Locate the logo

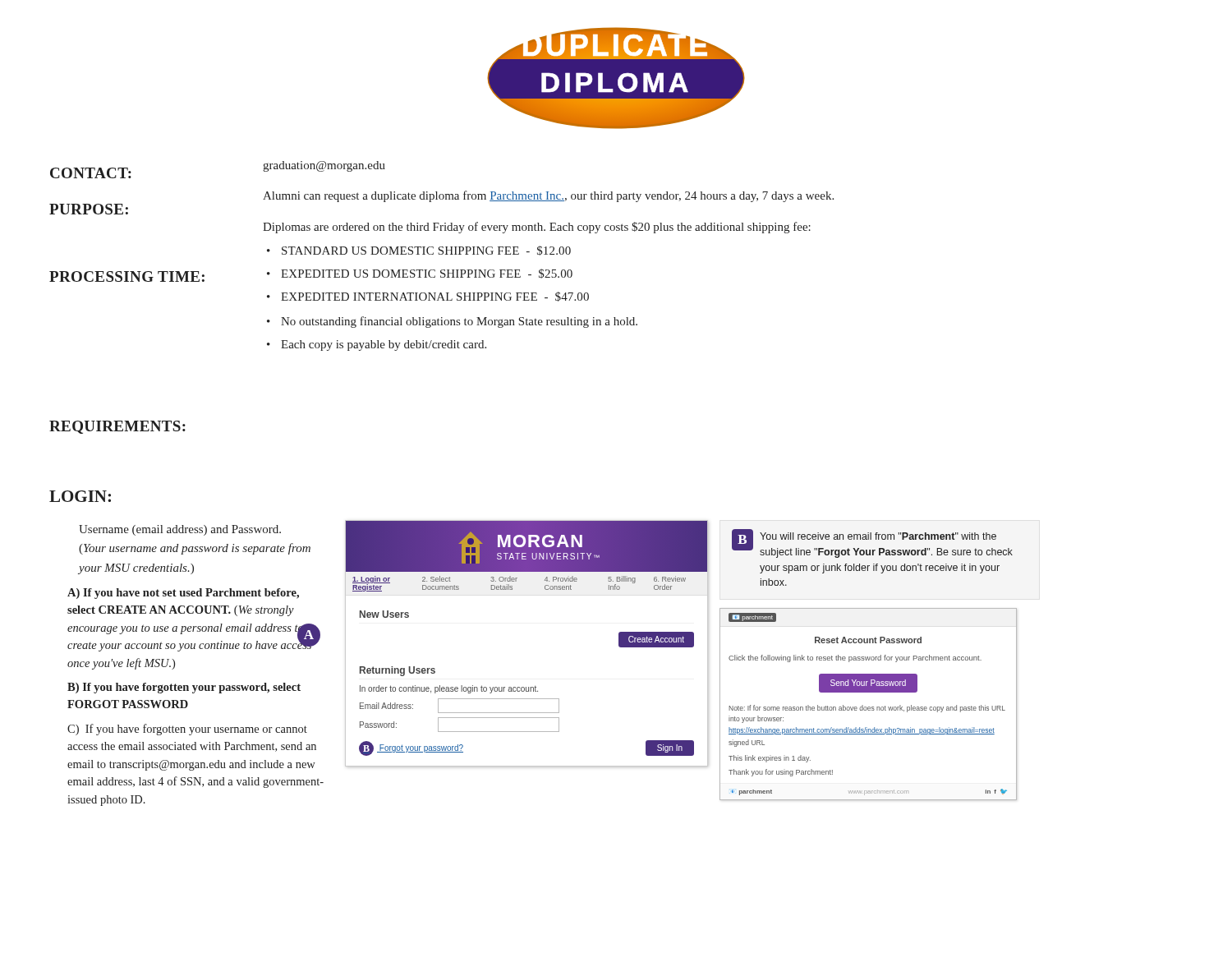tap(616, 75)
